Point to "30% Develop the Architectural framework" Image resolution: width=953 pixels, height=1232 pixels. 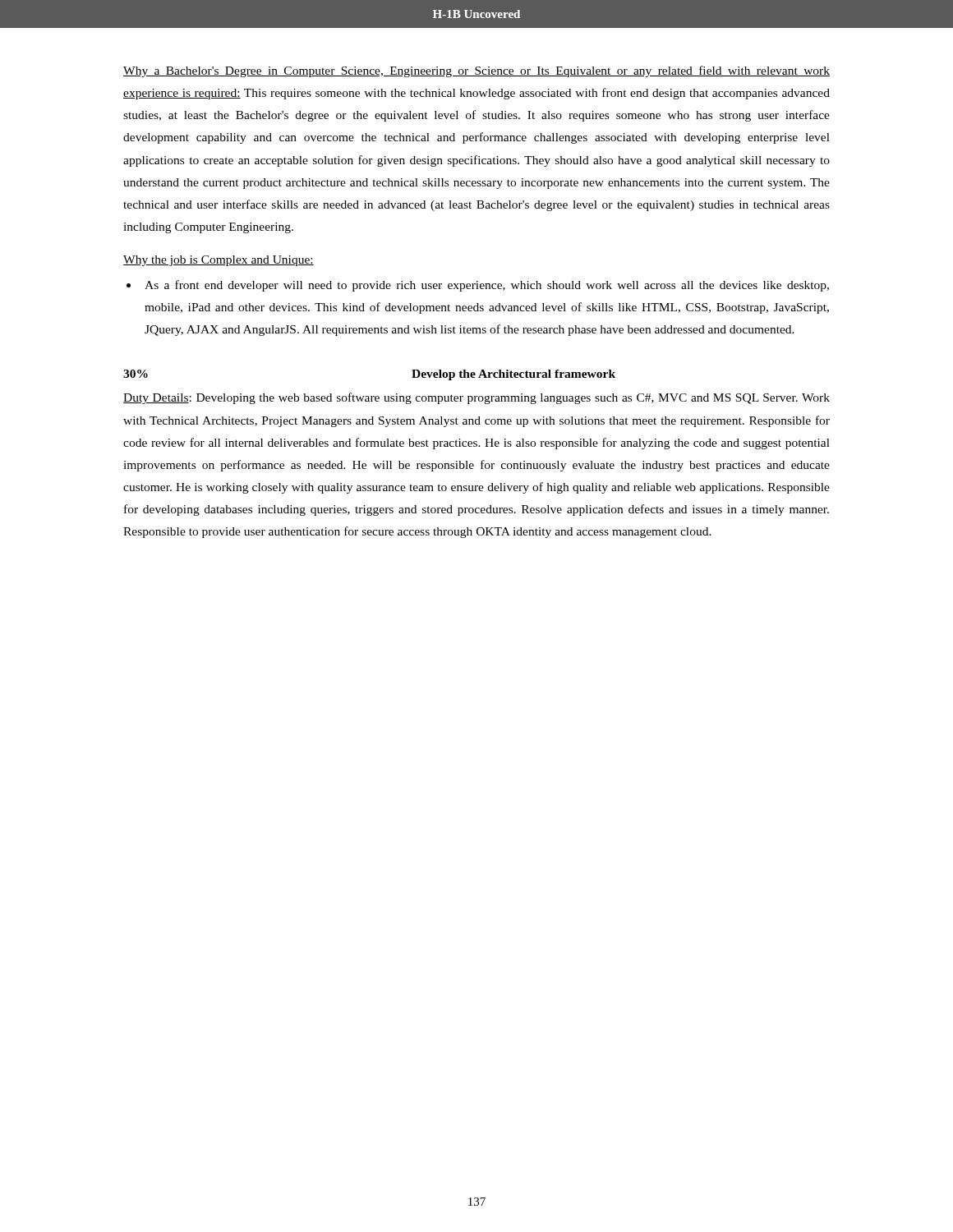tap(476, 374)
